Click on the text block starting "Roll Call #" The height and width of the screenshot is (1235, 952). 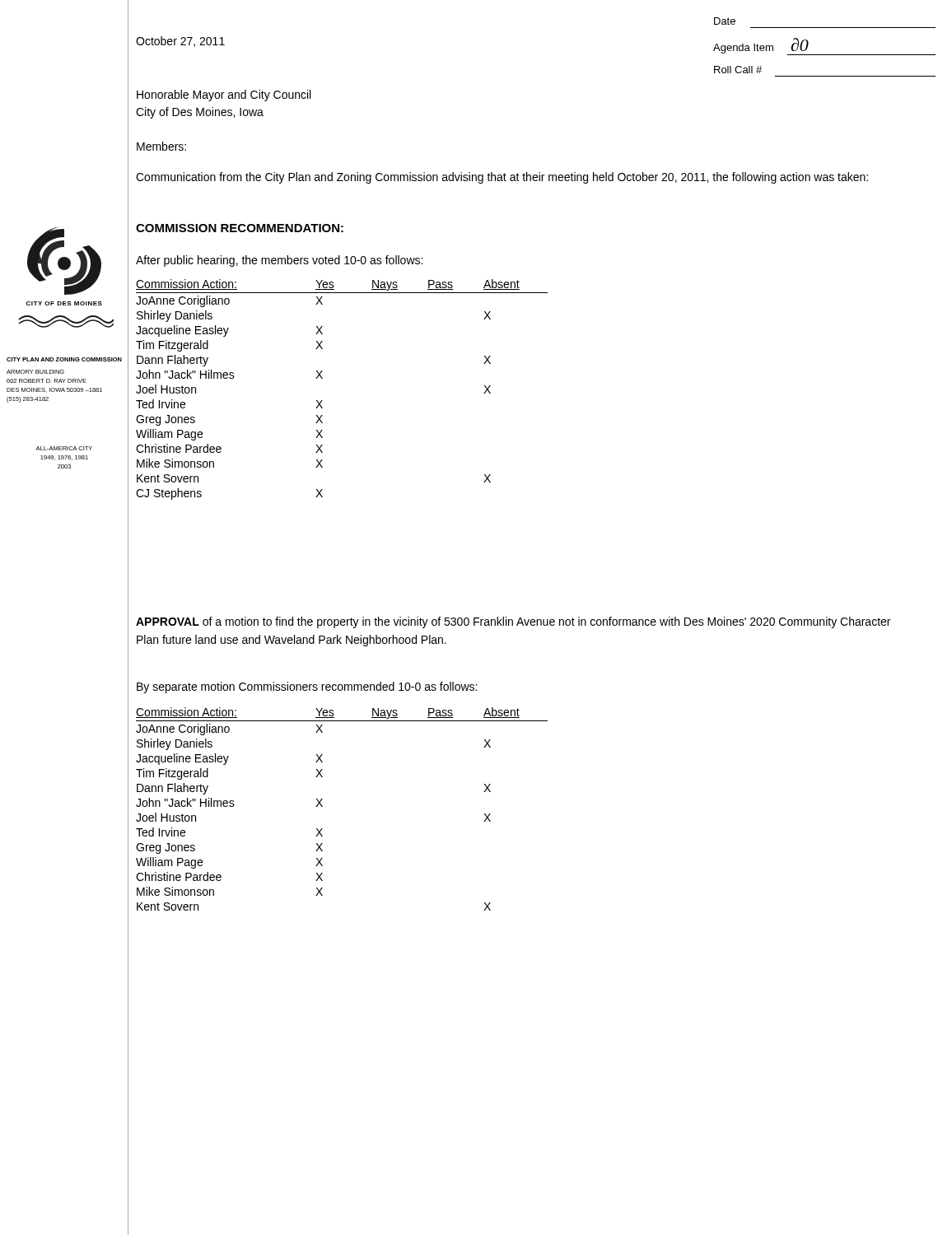click(824, 70)
